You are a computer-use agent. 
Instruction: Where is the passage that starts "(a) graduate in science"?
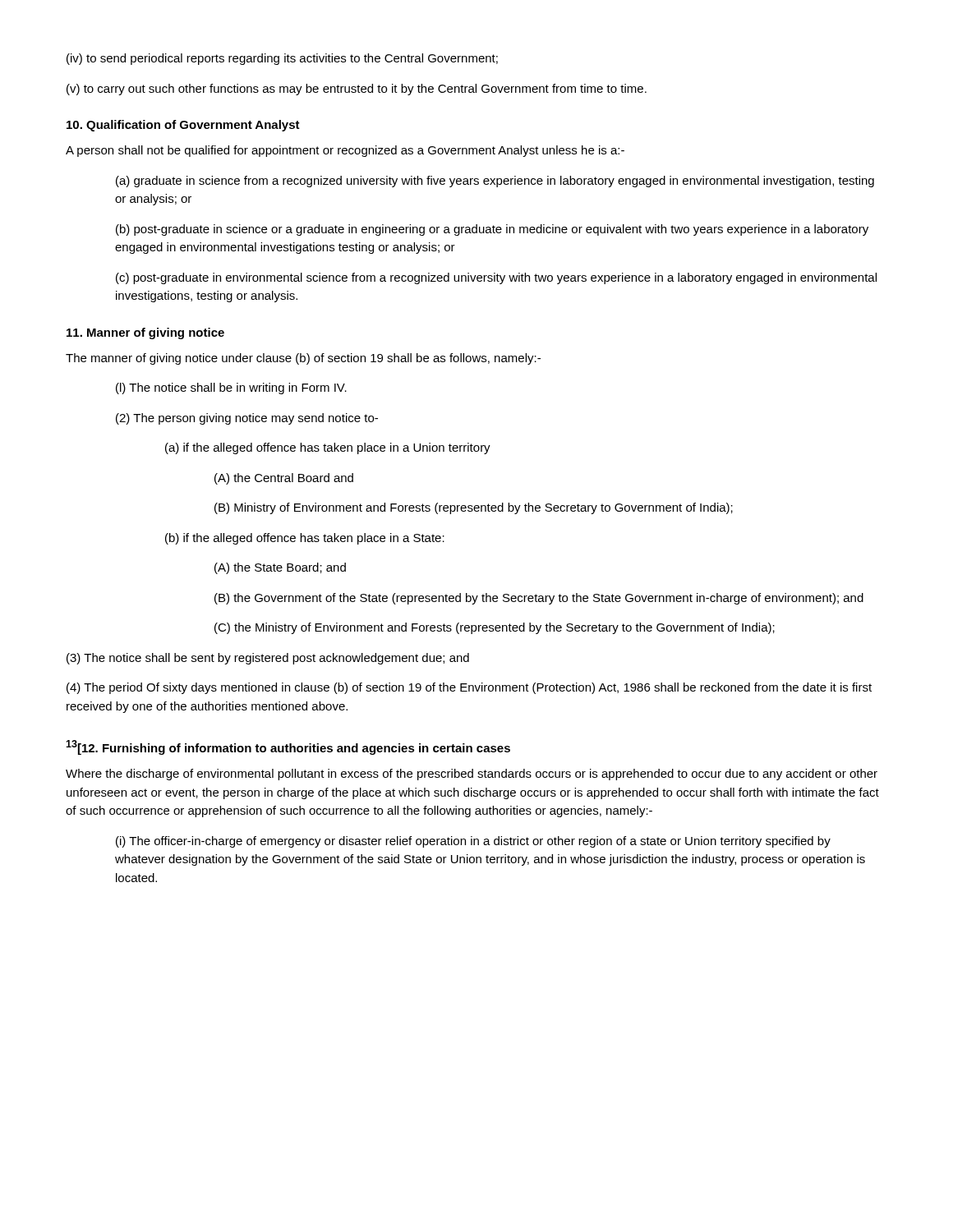(495, 189)
